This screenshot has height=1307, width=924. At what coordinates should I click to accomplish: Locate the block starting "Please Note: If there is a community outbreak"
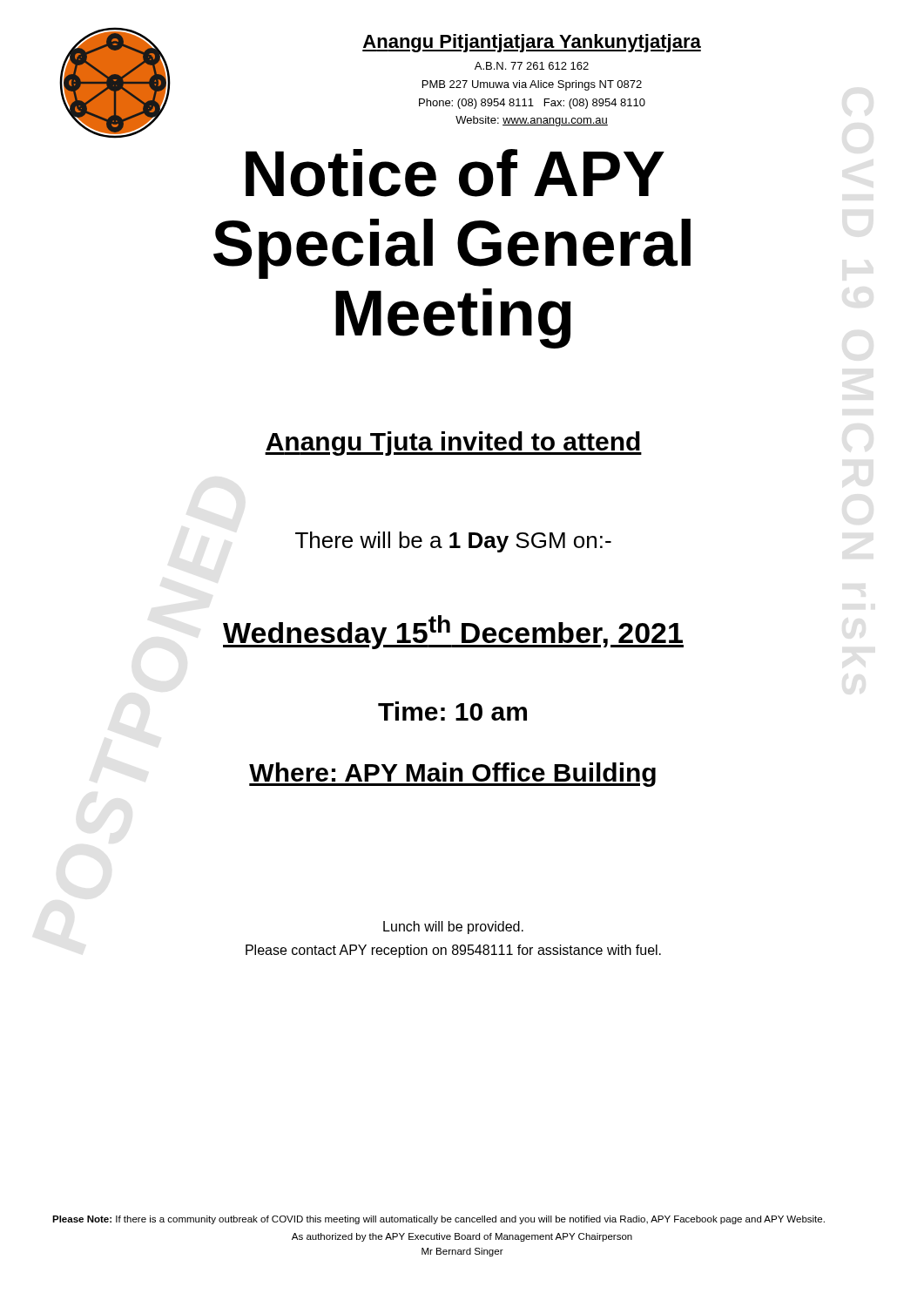click(462, 1236)
